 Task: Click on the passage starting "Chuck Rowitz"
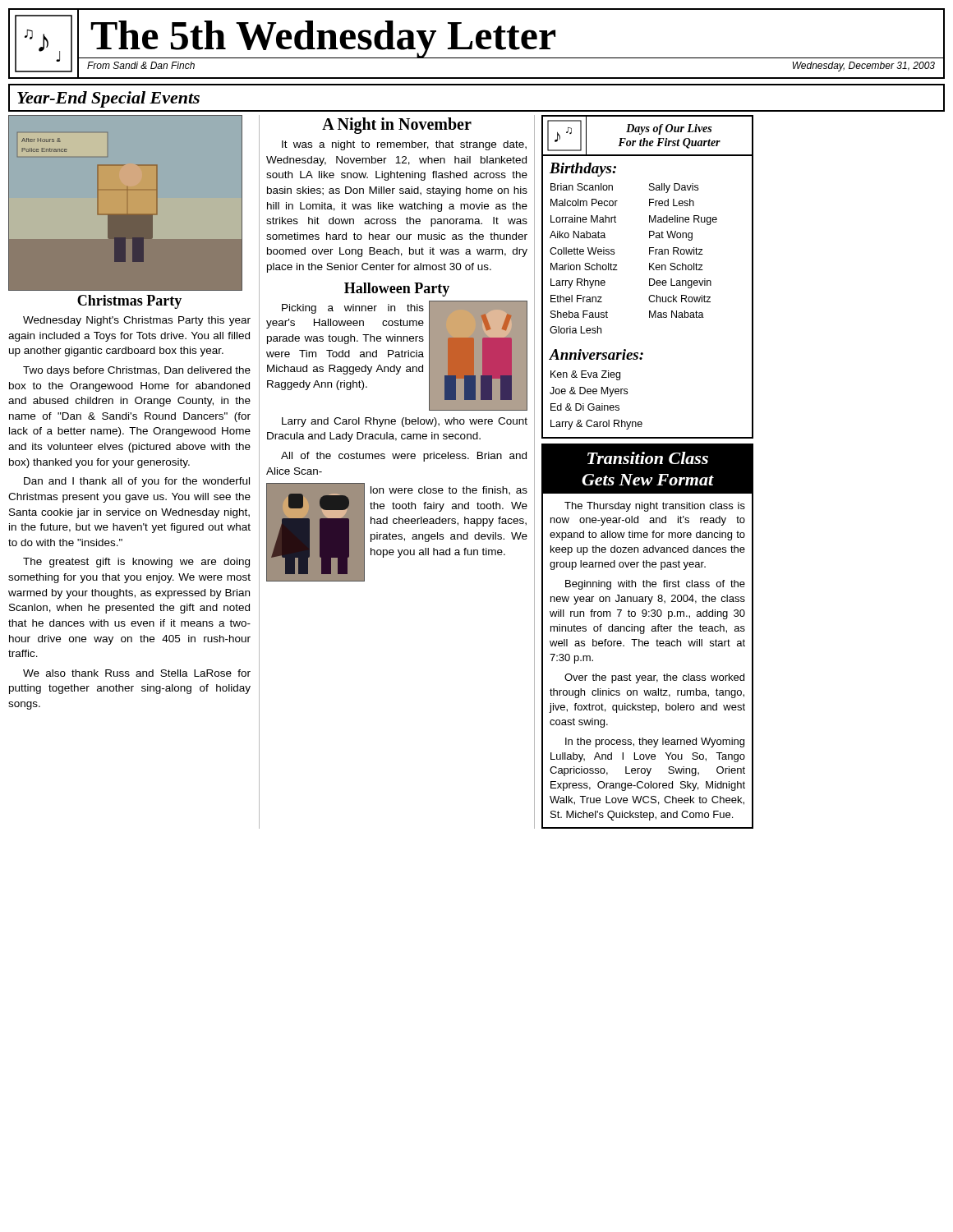(x=680, y=299)
